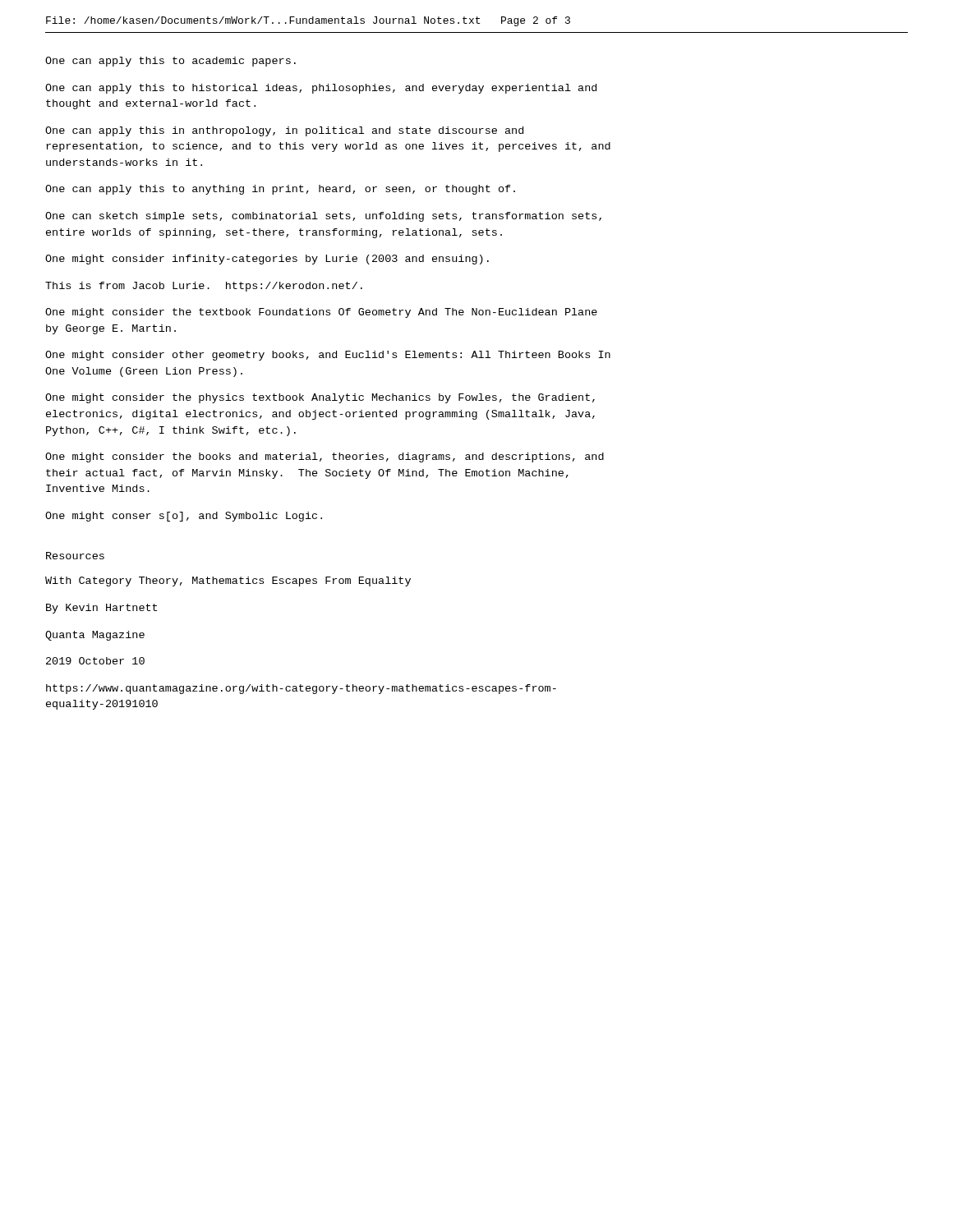Point to the element starting "One can sketch simple sets,"
The width and height of the screenshot is (953, 1232).
tap(325, 224)
